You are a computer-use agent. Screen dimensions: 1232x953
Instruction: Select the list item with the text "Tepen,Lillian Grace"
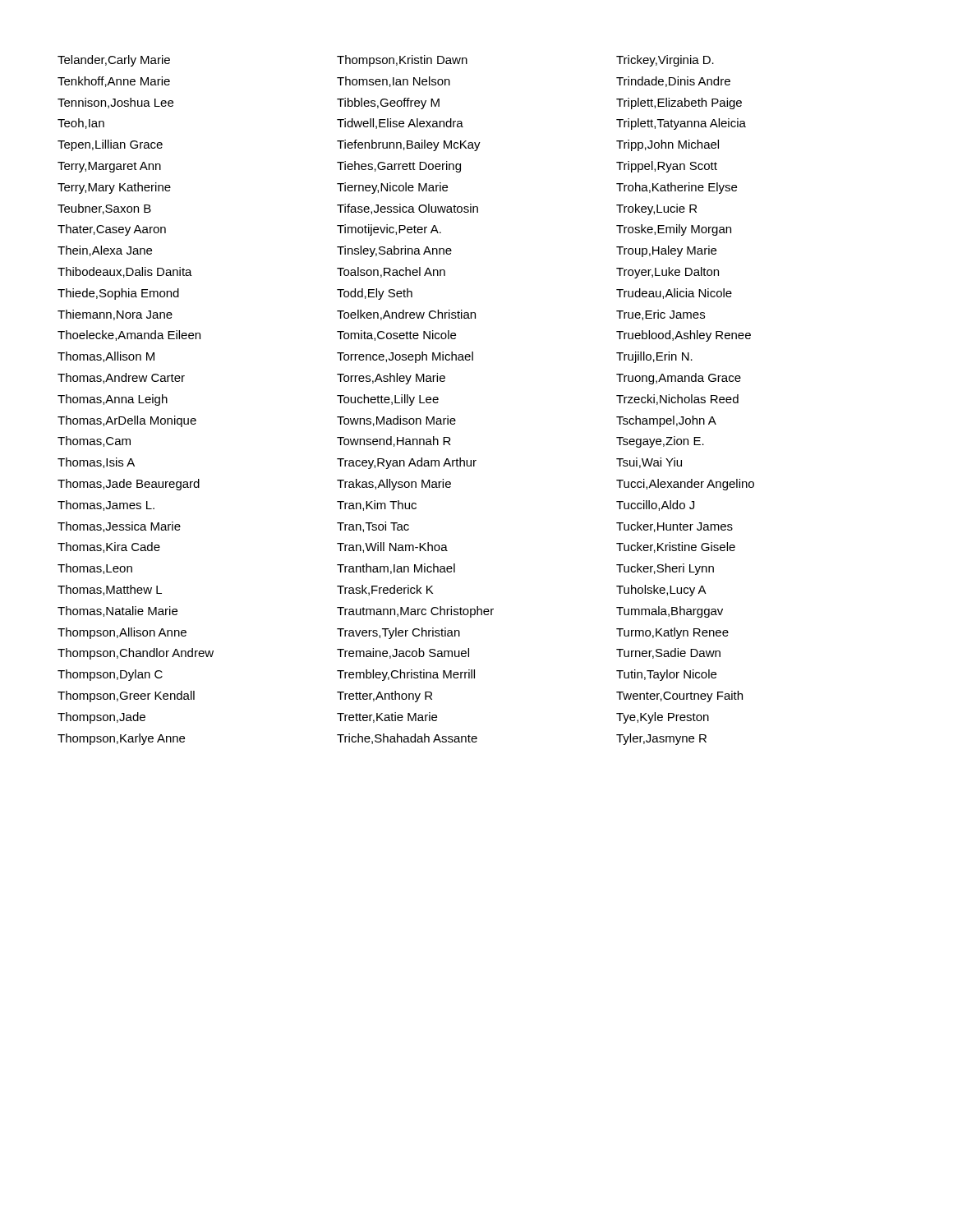coord(110,144)
